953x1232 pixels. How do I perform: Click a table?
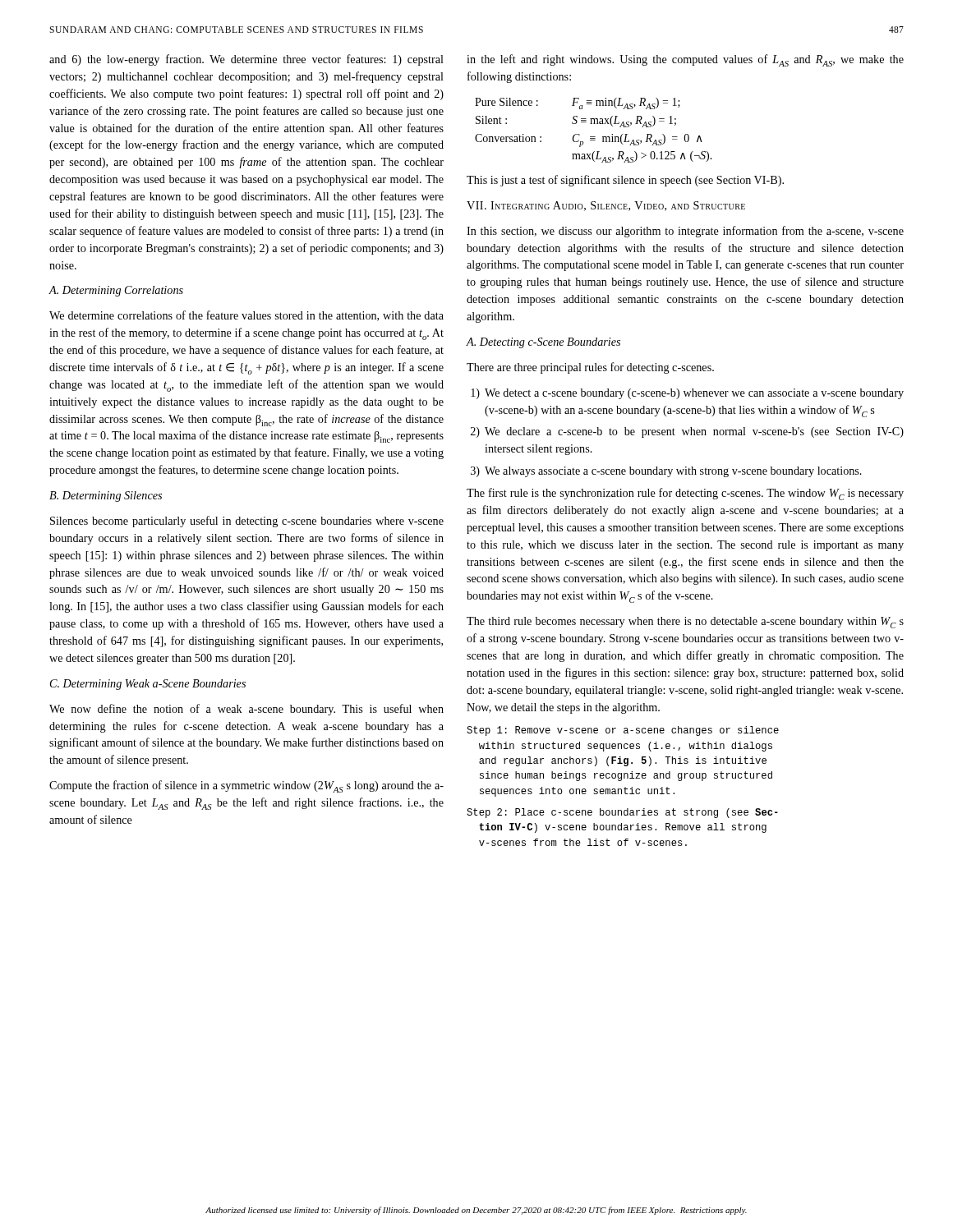coord(685,129)
